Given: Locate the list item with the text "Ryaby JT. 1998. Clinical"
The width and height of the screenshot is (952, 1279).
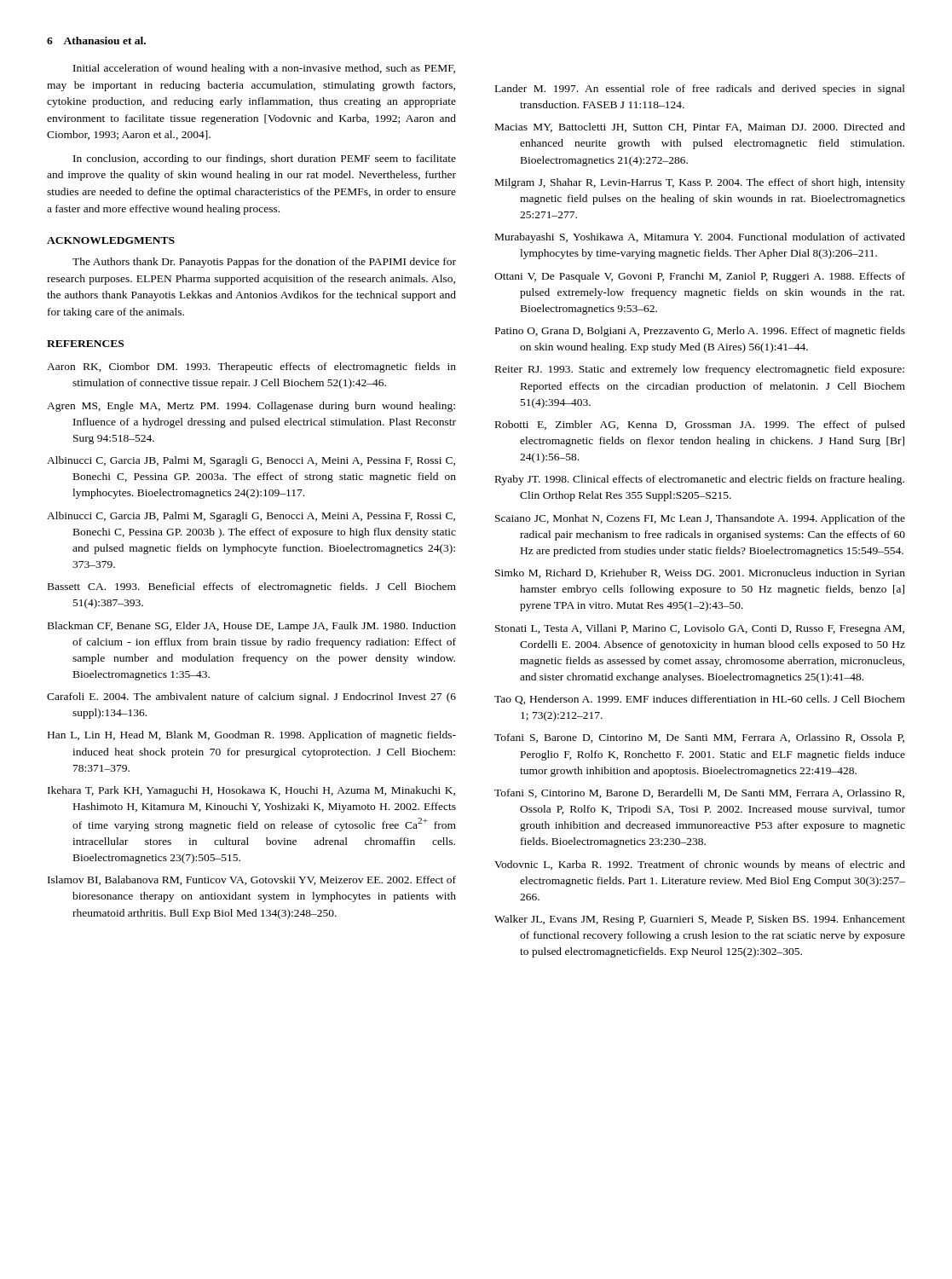Looking at the screenshot, I should coord(700,487).
